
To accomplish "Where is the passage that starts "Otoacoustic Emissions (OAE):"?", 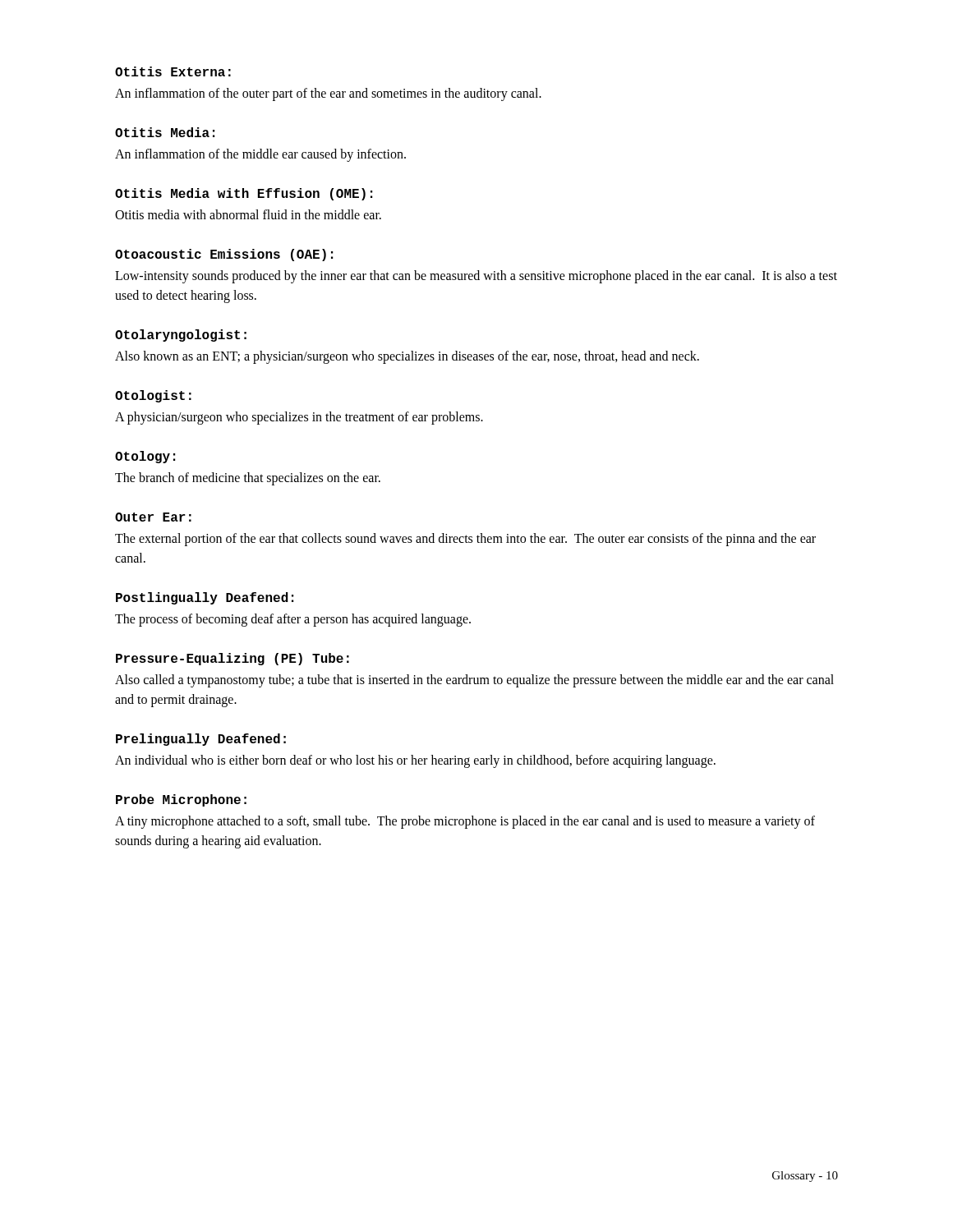I will (476, 277).
